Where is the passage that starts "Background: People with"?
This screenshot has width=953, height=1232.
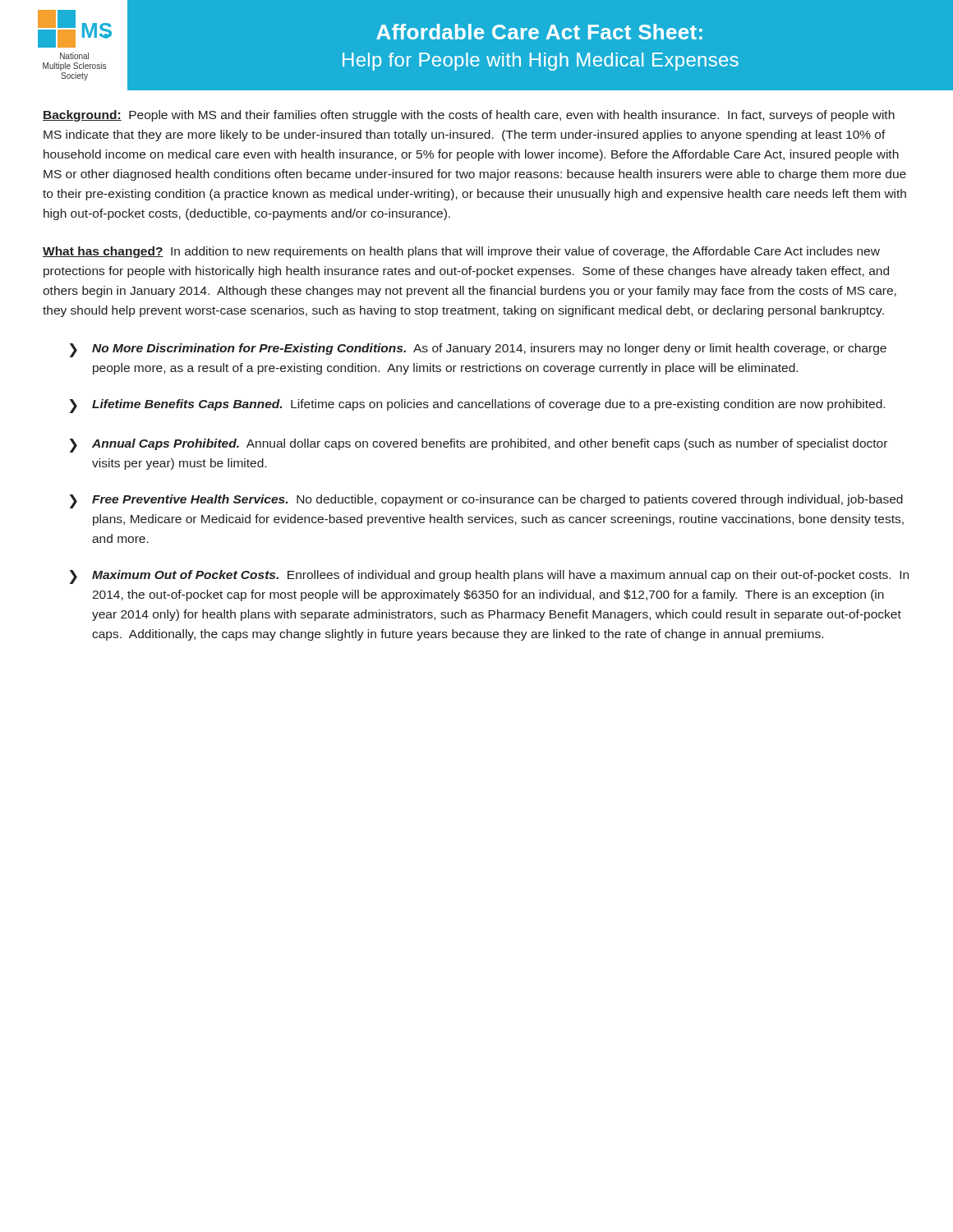pos(475,164)
